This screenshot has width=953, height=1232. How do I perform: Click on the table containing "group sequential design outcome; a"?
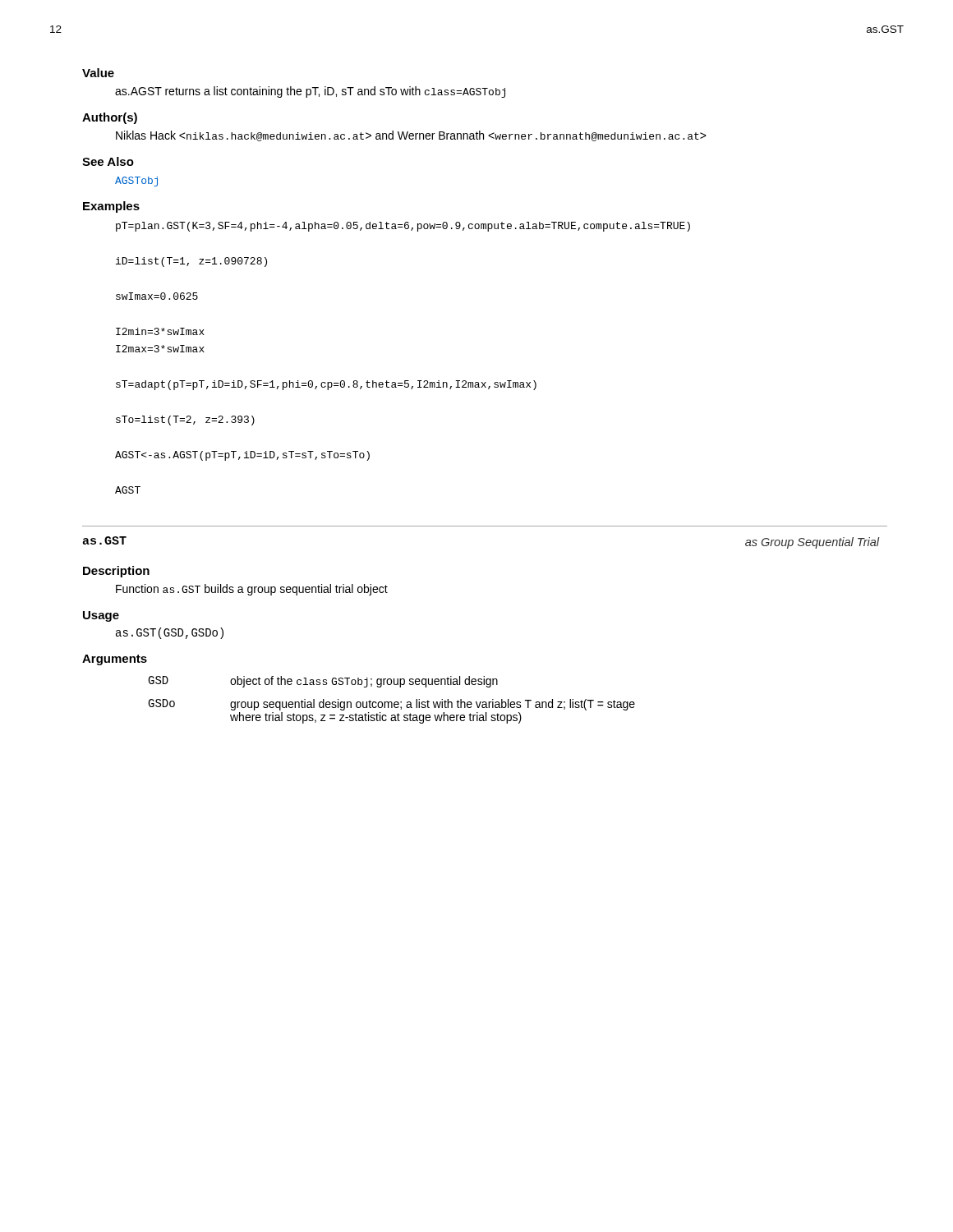click(x=501, y=701)
